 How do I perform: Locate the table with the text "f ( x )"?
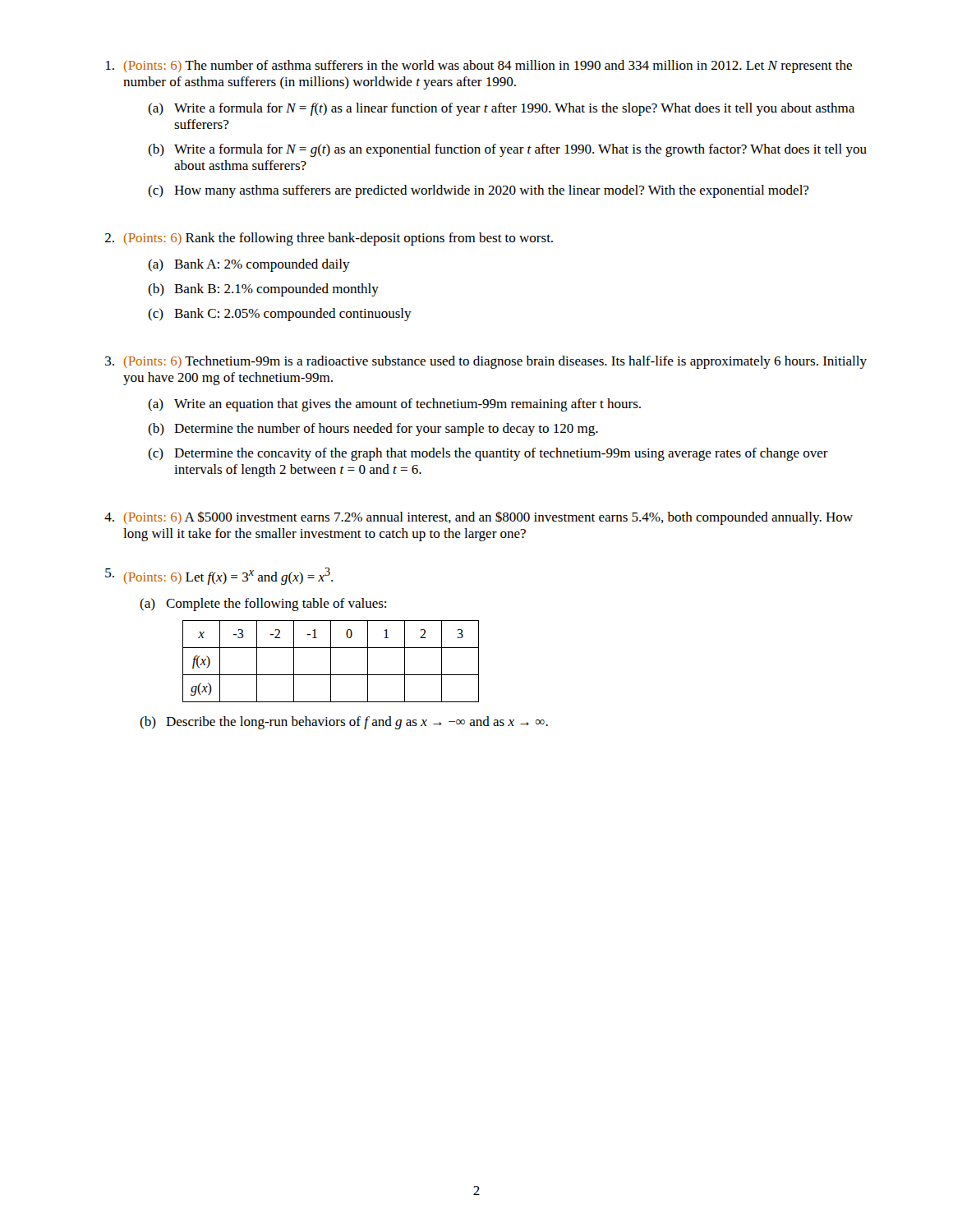pyautogui.click(x=322, y=661)
